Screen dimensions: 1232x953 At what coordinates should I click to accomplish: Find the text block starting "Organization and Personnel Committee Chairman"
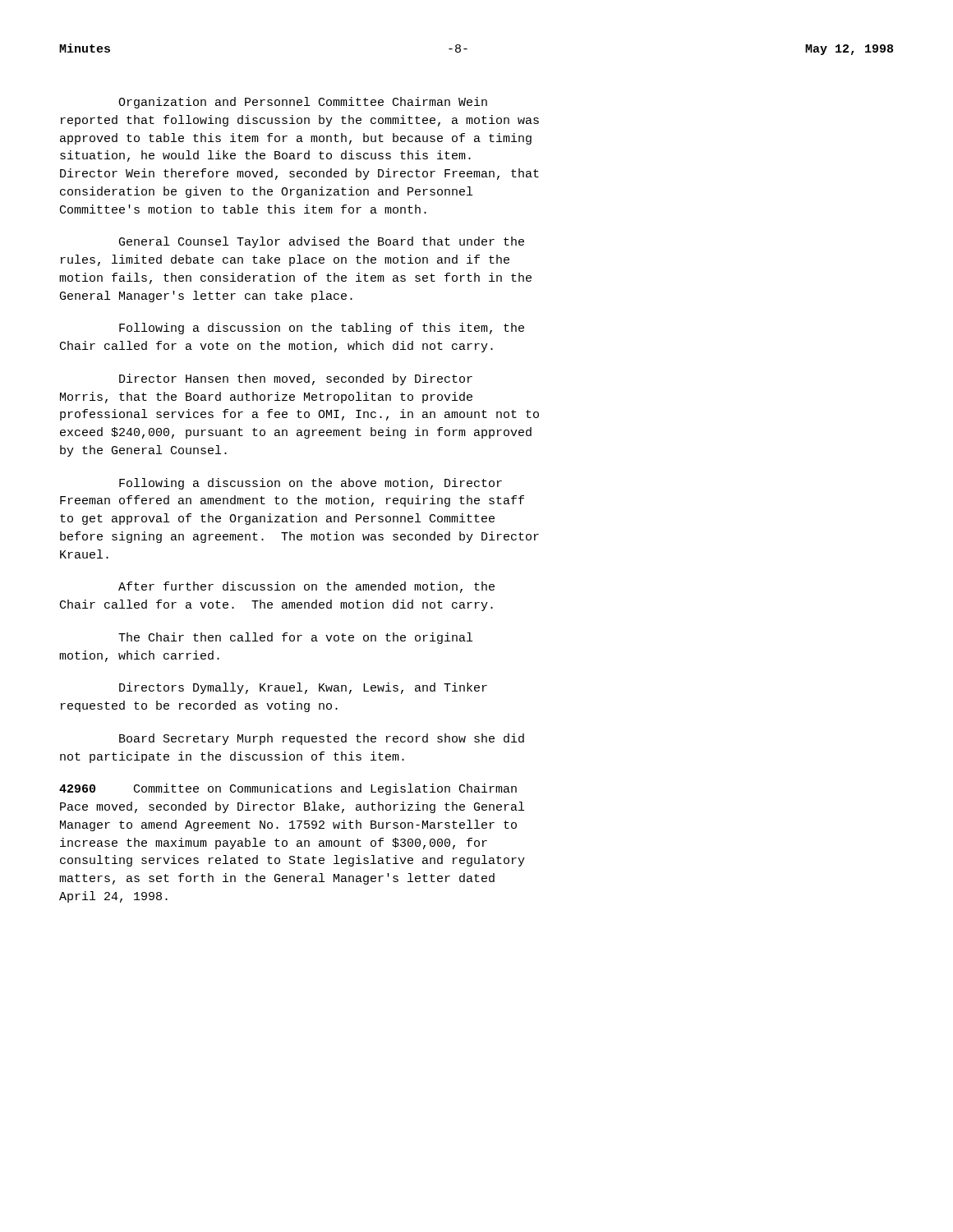tap(300, 157)
